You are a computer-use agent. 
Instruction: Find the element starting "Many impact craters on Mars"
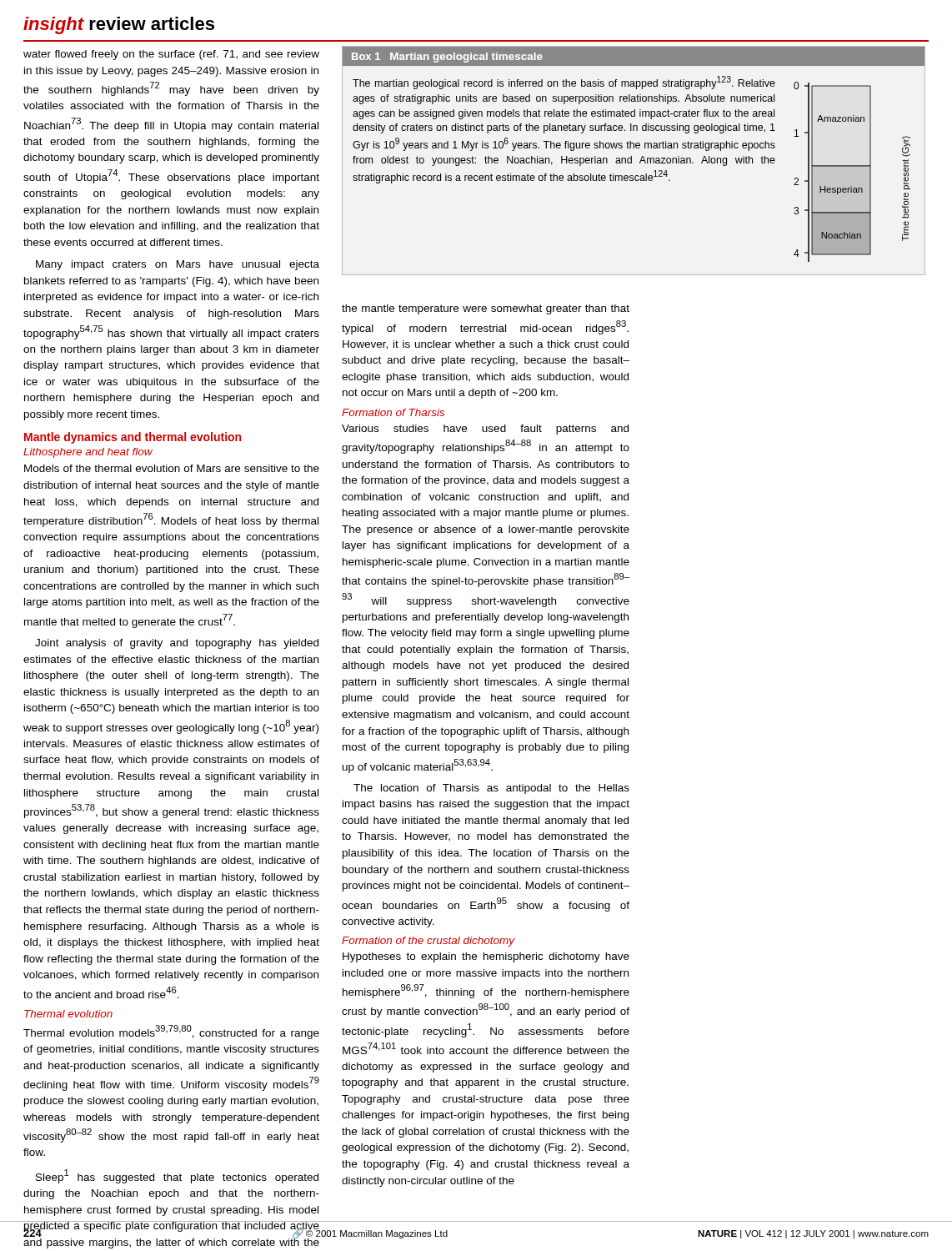point(171,339)
